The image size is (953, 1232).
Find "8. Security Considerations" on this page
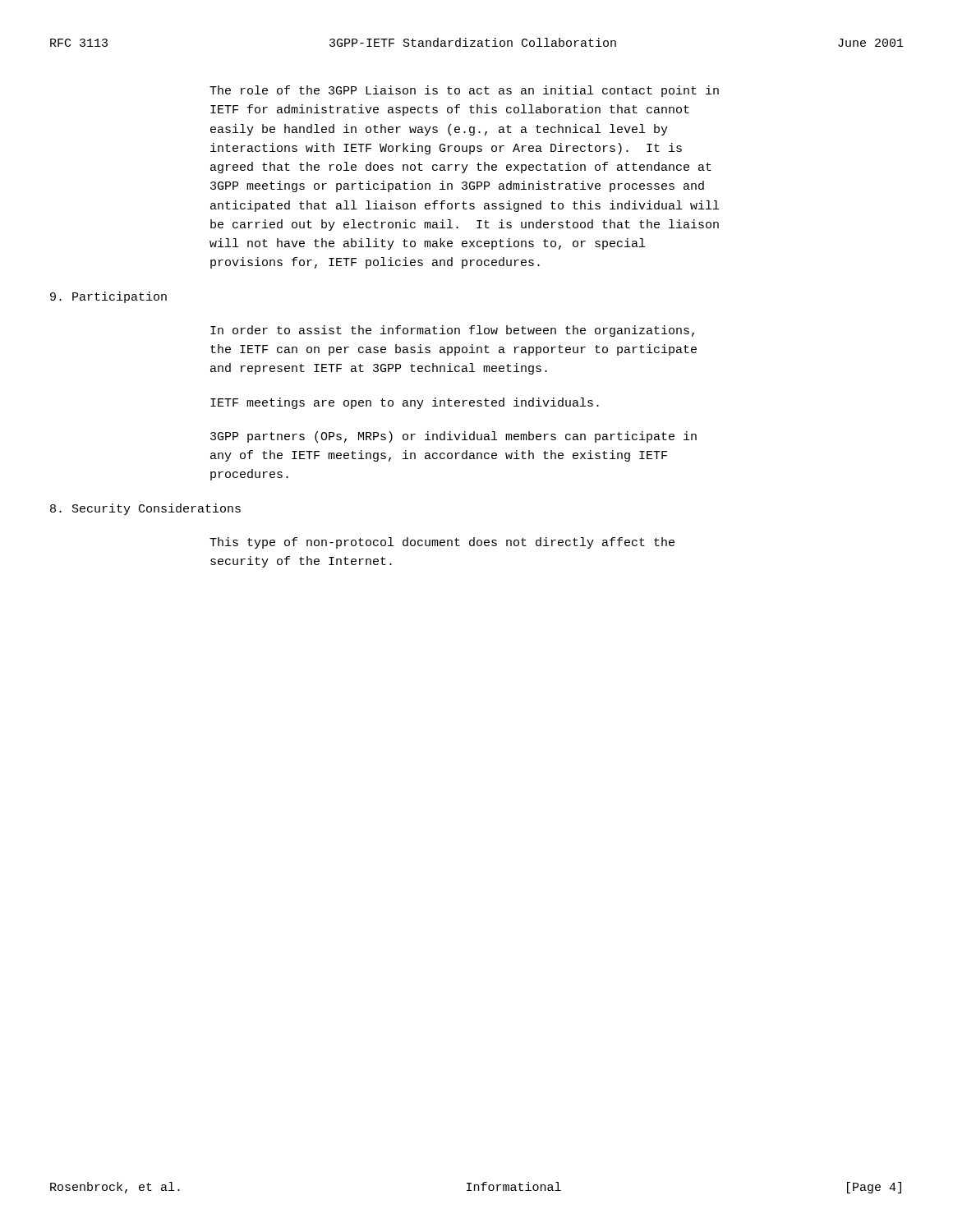coord(145,509)
